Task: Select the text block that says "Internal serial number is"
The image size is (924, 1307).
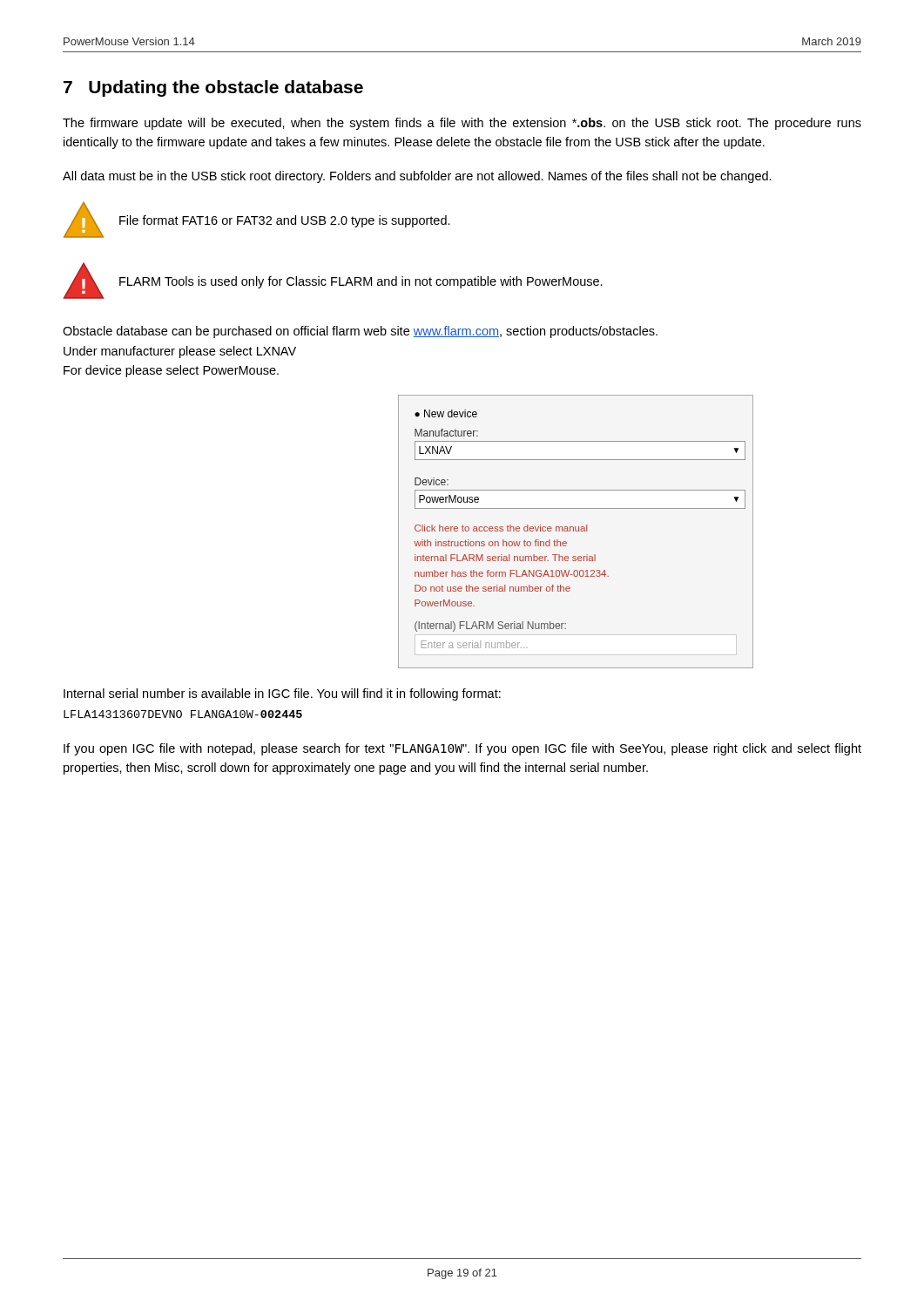Action: coord(282,704)
